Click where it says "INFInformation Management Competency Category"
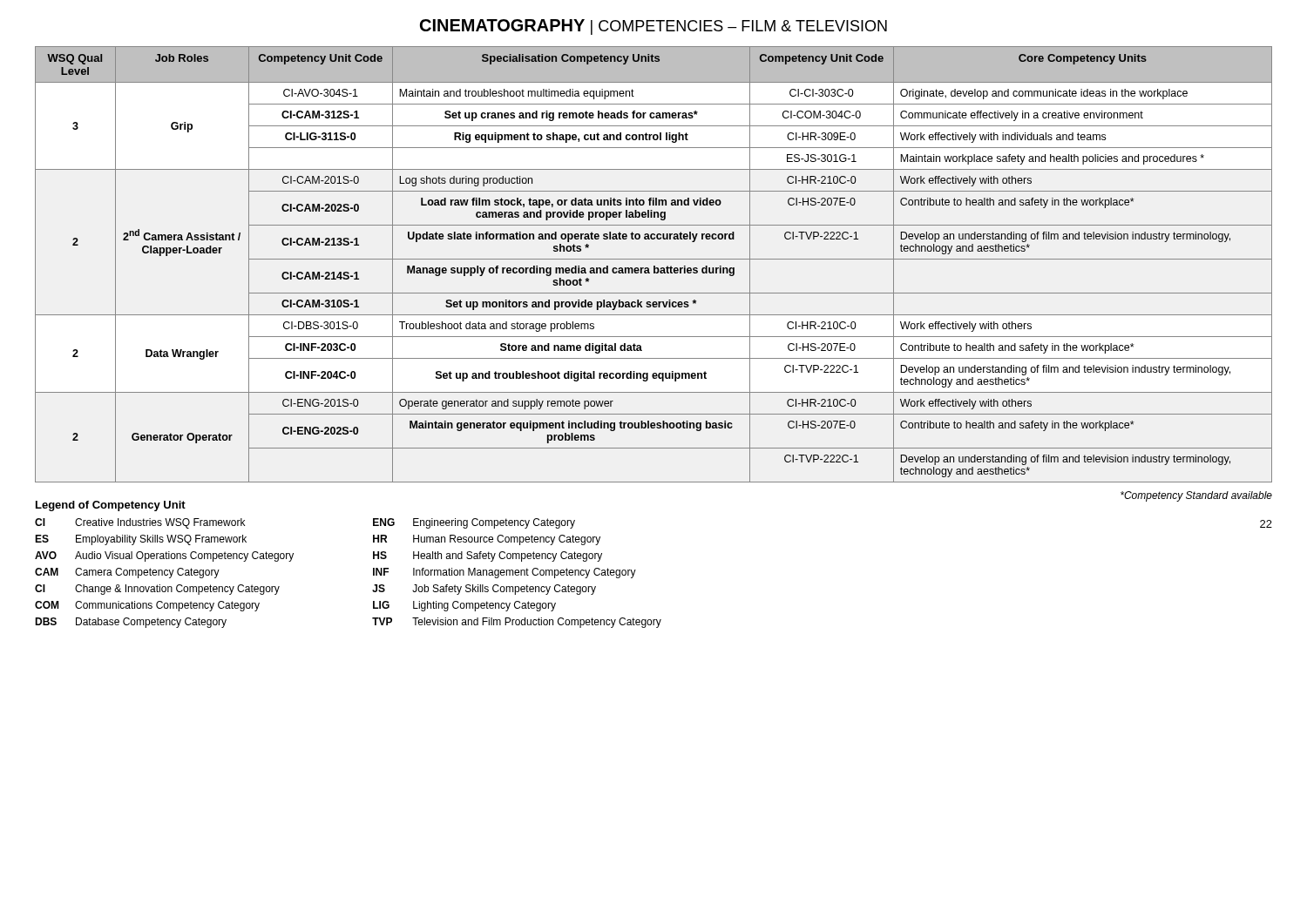The image size is (1307, 924). point(504,572)
